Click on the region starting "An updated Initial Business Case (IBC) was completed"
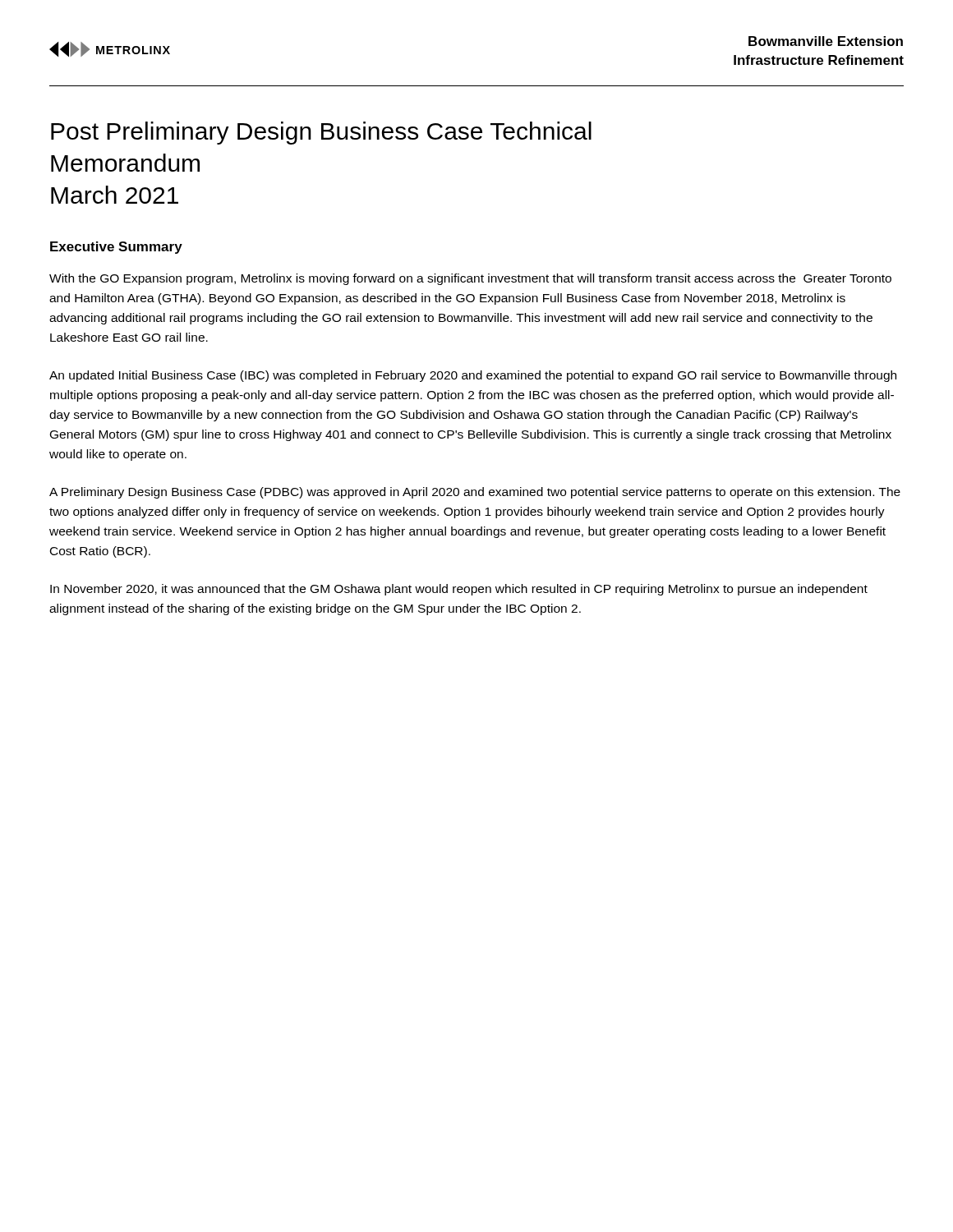Viewport: 953px width, 1232px height. tap(473, 414)
